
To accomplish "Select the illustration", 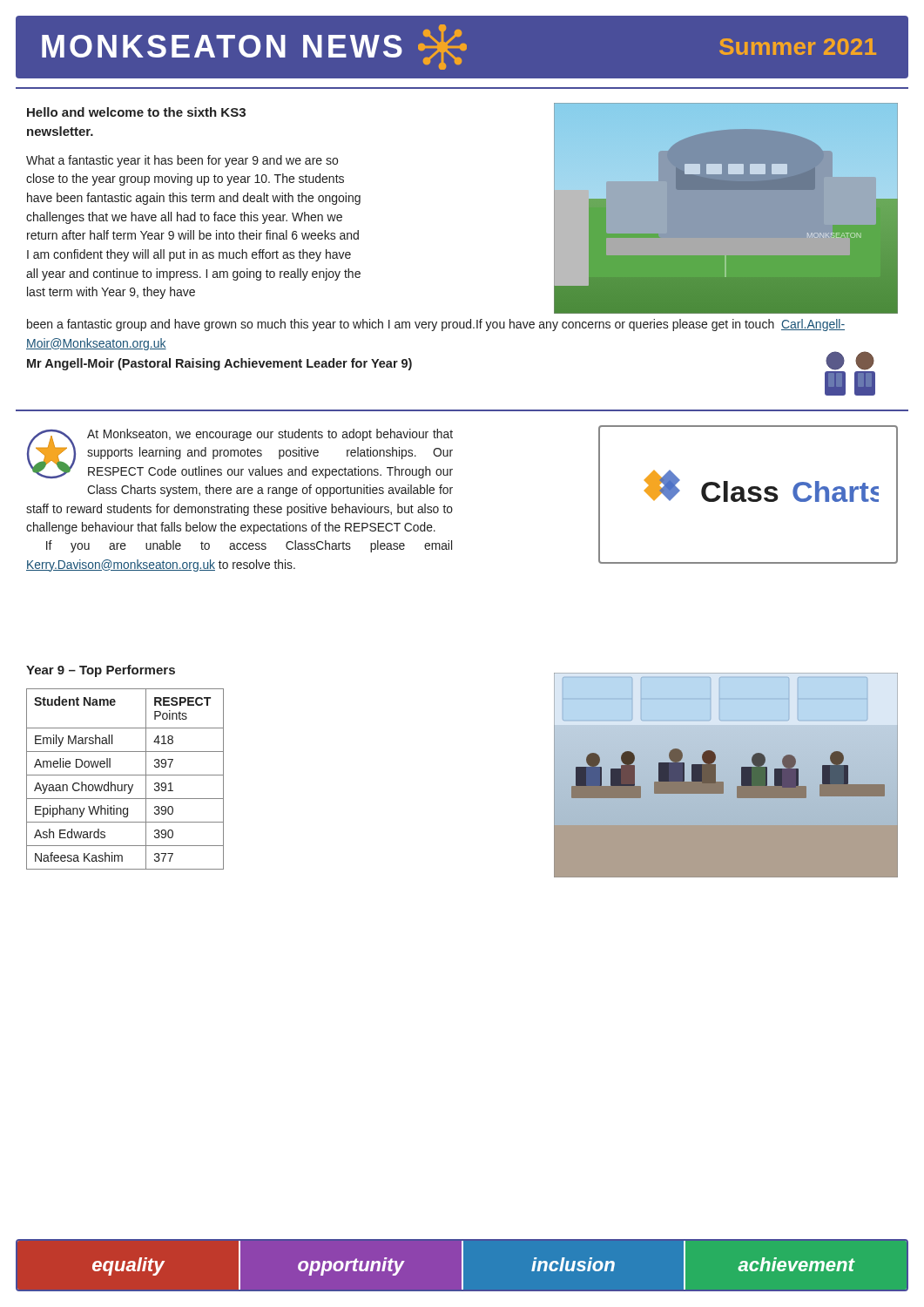I will pos(859,379).
